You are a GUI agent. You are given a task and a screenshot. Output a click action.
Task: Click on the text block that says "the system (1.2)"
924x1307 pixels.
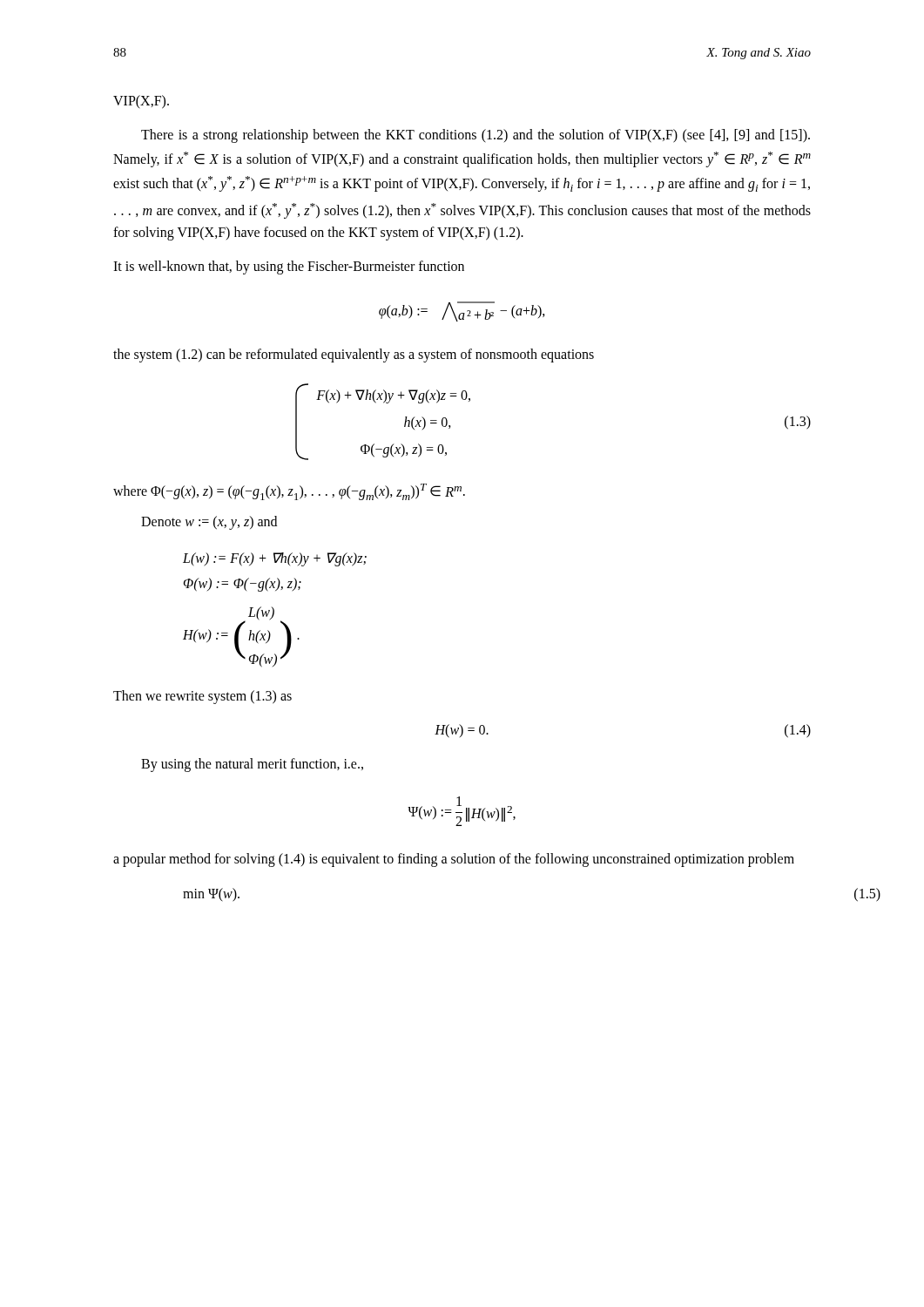point(462,355)
